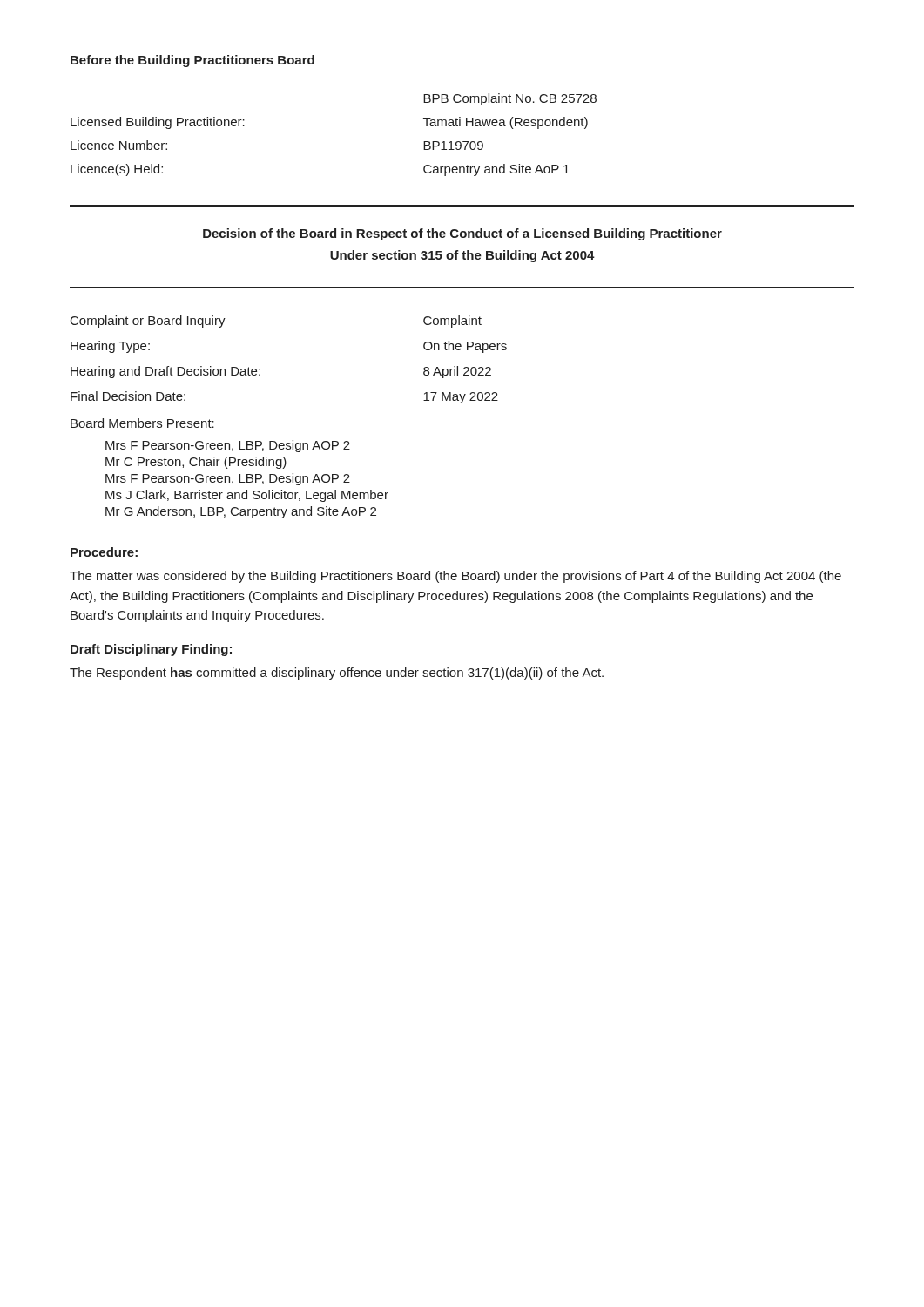Locate the block of text that opens with "The matter was"

(456, 595)
